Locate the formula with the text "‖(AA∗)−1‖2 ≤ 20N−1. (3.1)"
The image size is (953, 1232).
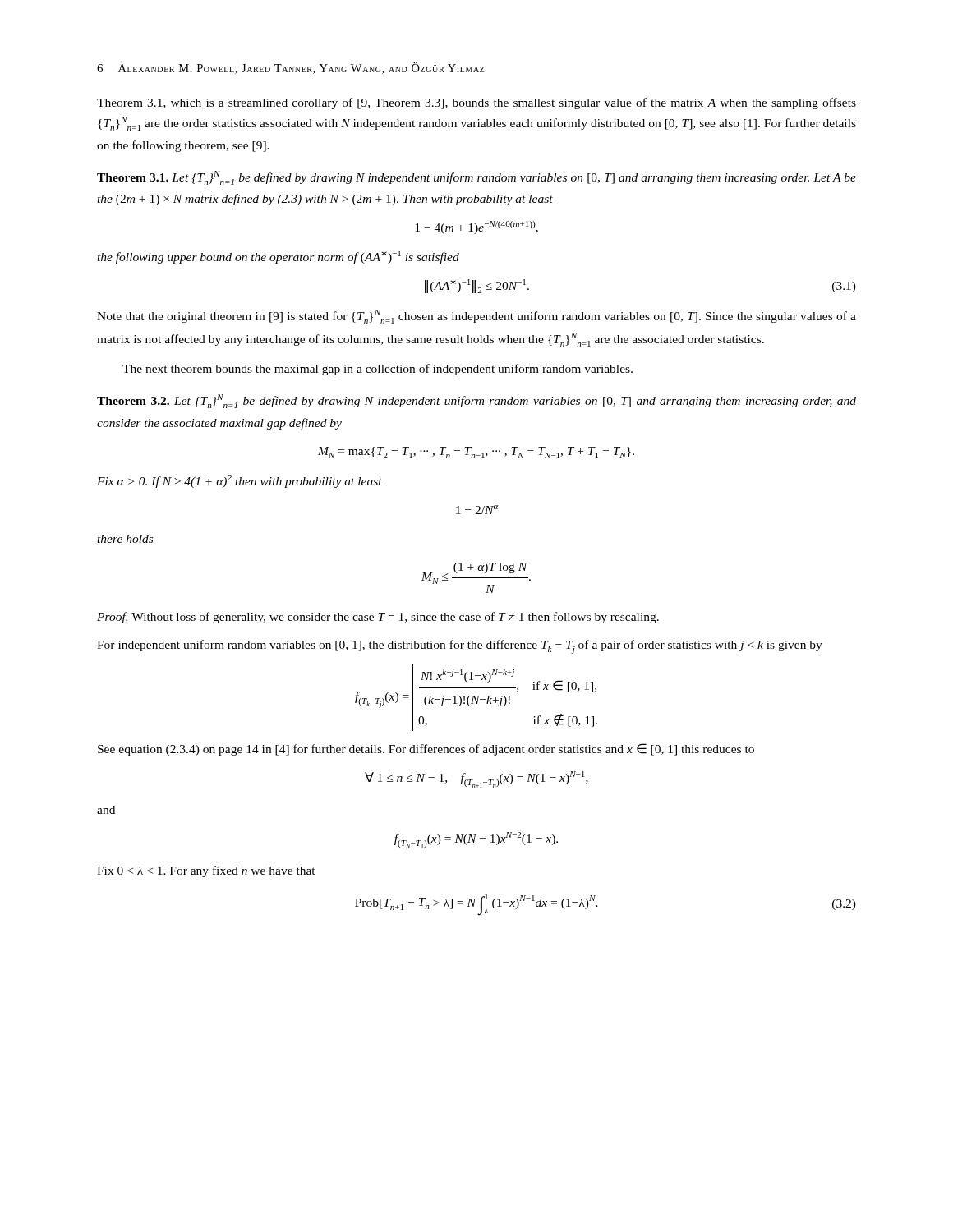476,286
